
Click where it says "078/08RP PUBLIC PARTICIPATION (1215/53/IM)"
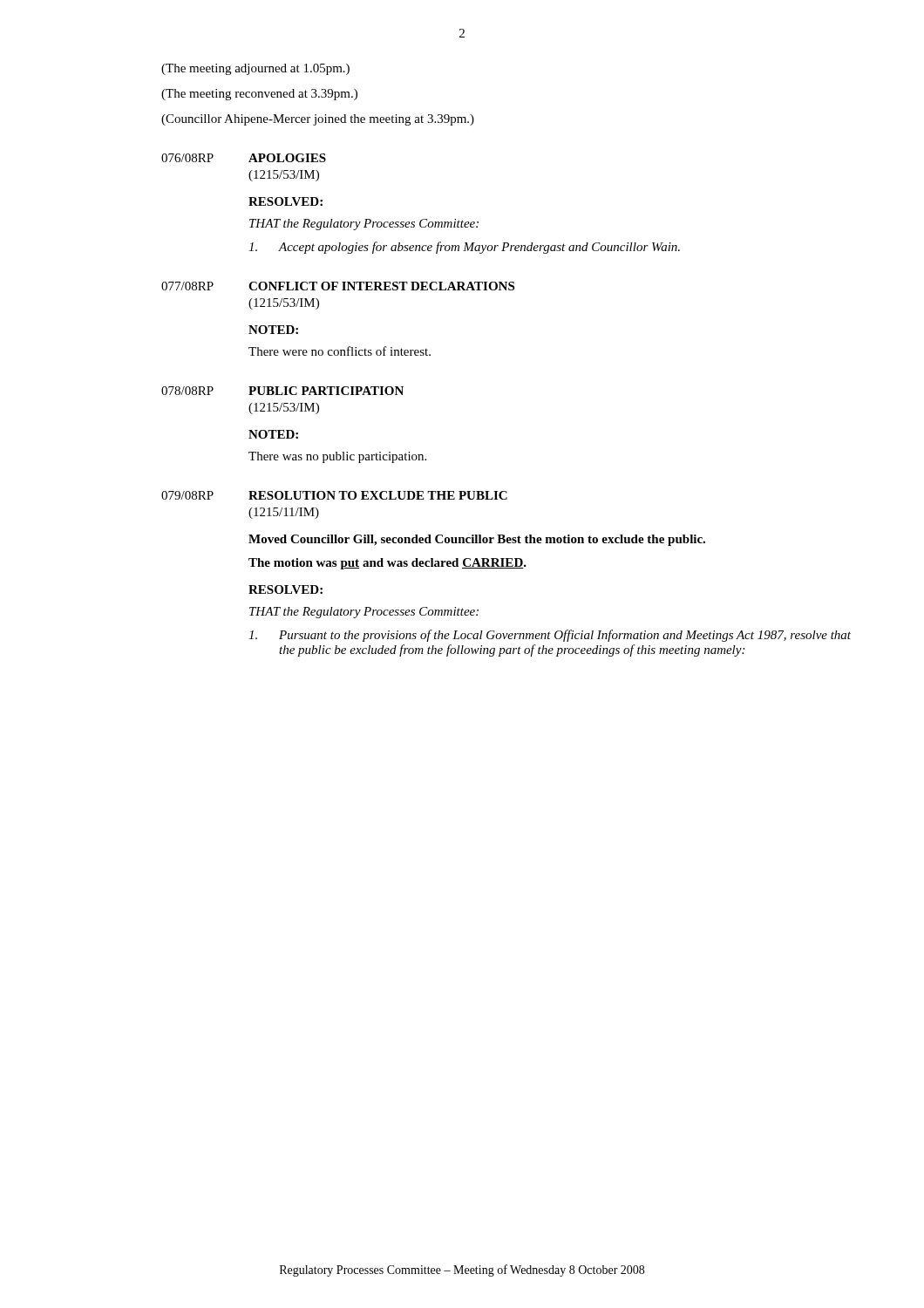tap(282, 391)
